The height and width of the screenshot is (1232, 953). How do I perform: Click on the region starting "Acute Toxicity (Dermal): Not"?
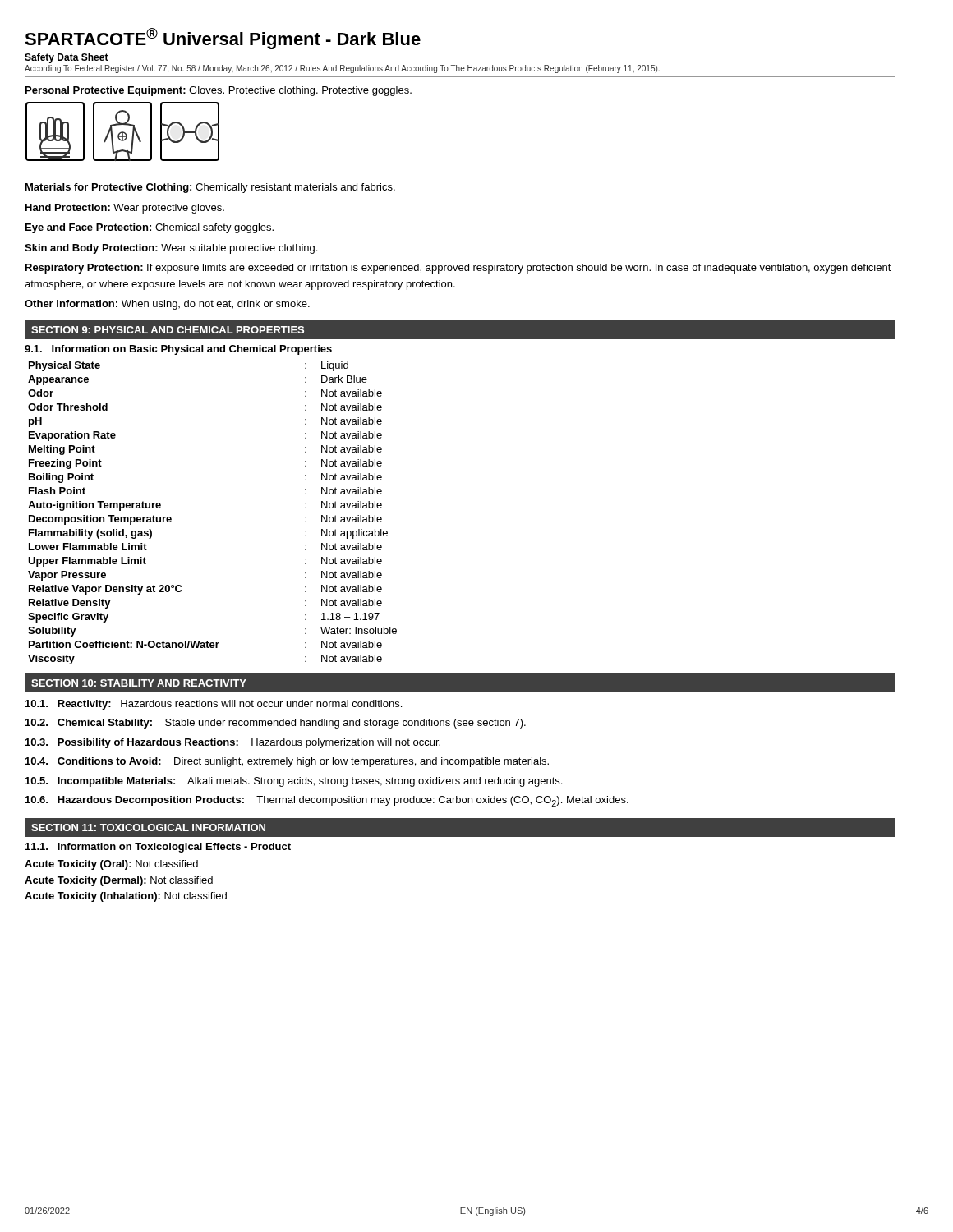tap(119, 880)
